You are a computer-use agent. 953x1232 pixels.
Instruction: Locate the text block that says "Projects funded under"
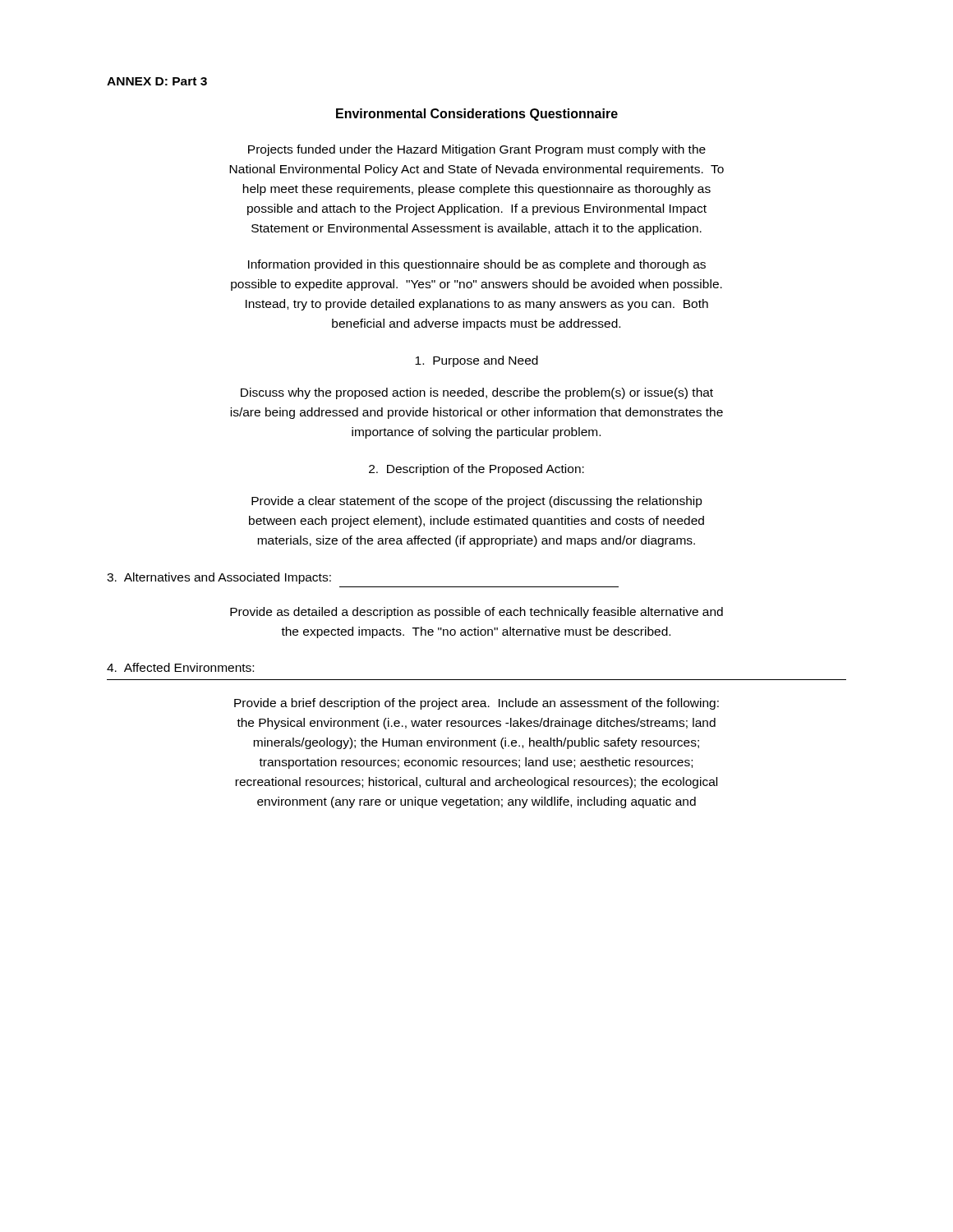(x=476, y=188)
